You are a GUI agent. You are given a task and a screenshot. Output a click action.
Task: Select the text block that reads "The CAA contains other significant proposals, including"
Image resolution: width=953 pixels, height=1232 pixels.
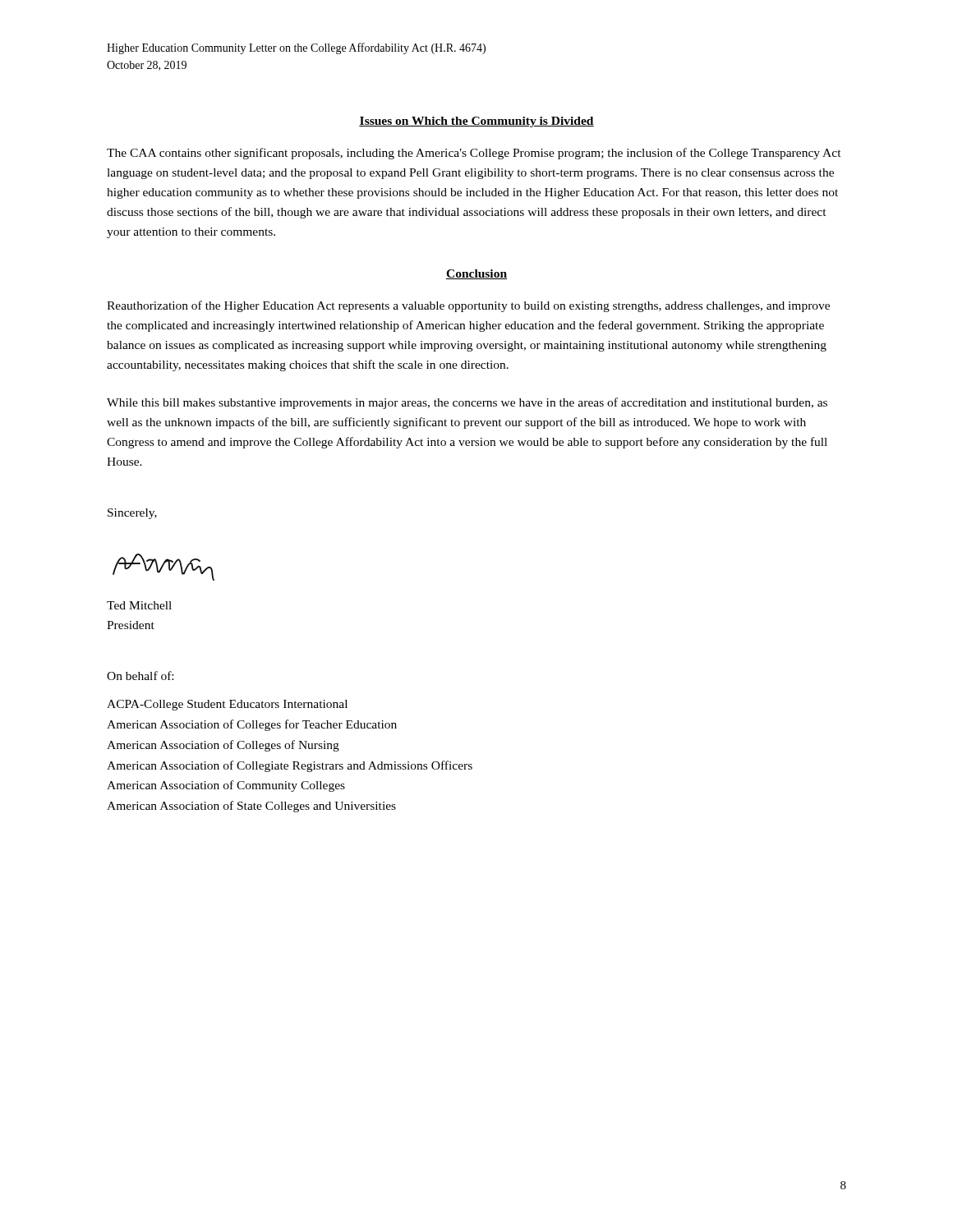[x=474, y=192]
